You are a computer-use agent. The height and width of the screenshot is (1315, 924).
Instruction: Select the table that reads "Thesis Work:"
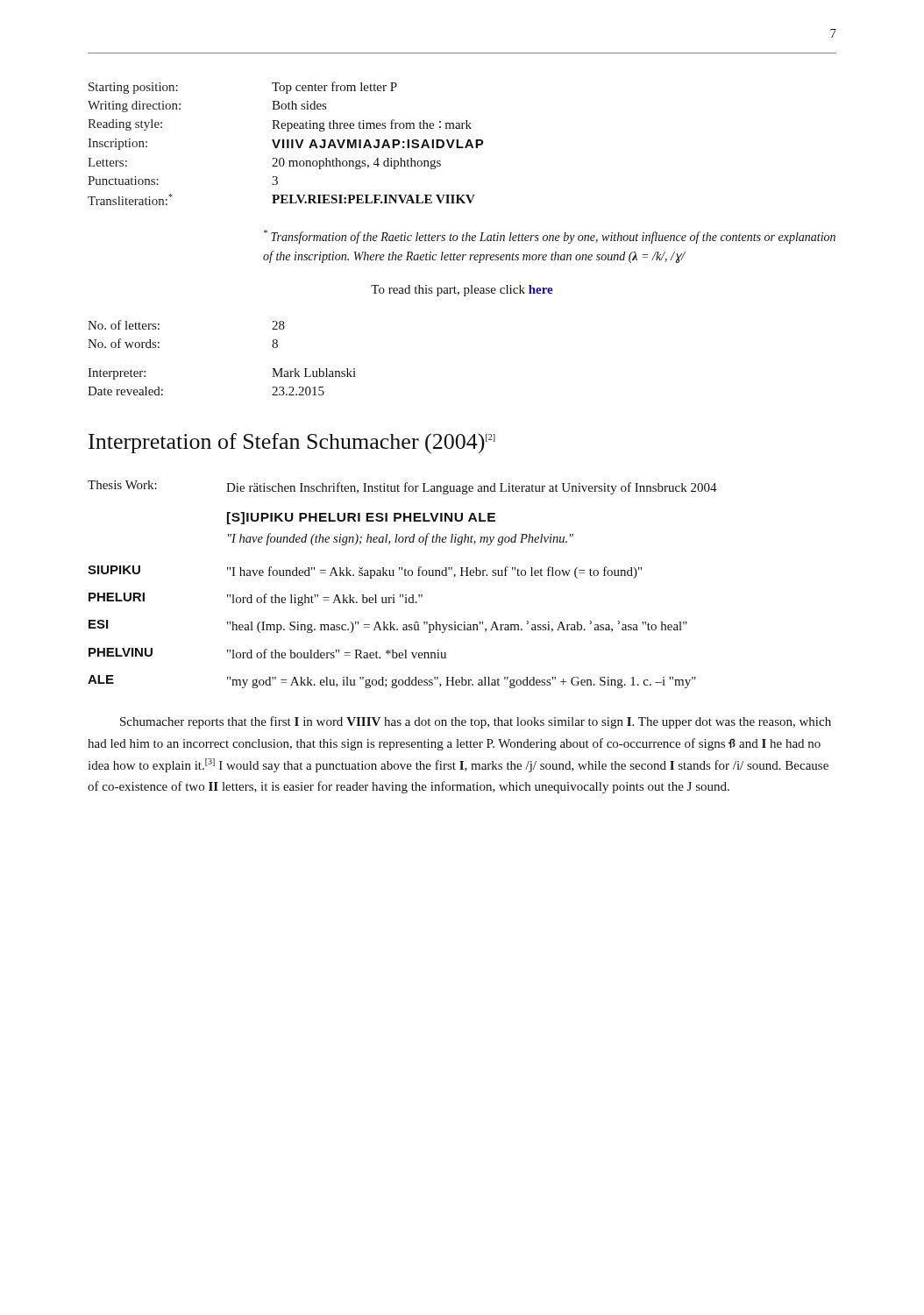click(462, 585)
